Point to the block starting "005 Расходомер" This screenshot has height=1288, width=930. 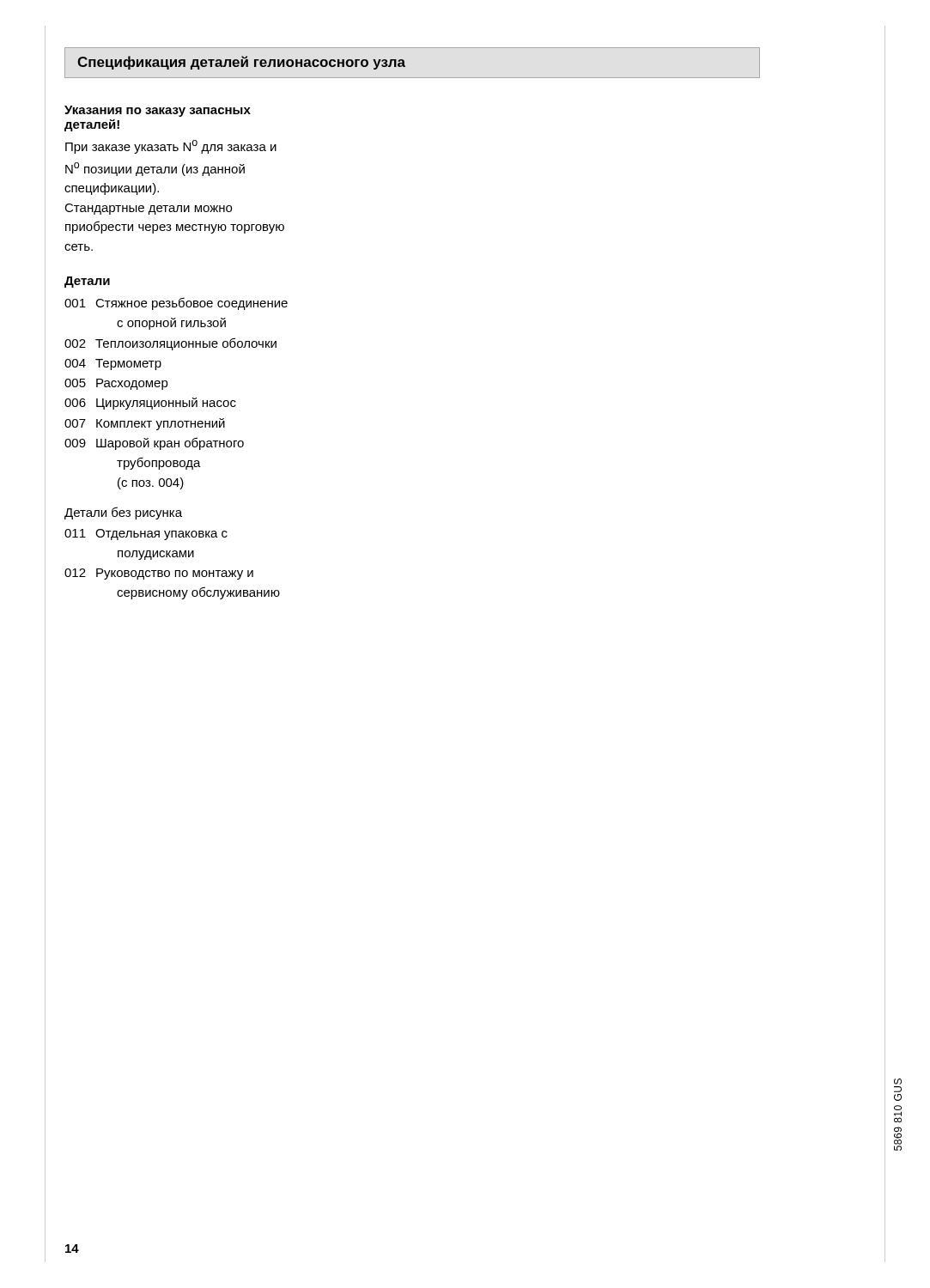point(116,384)
